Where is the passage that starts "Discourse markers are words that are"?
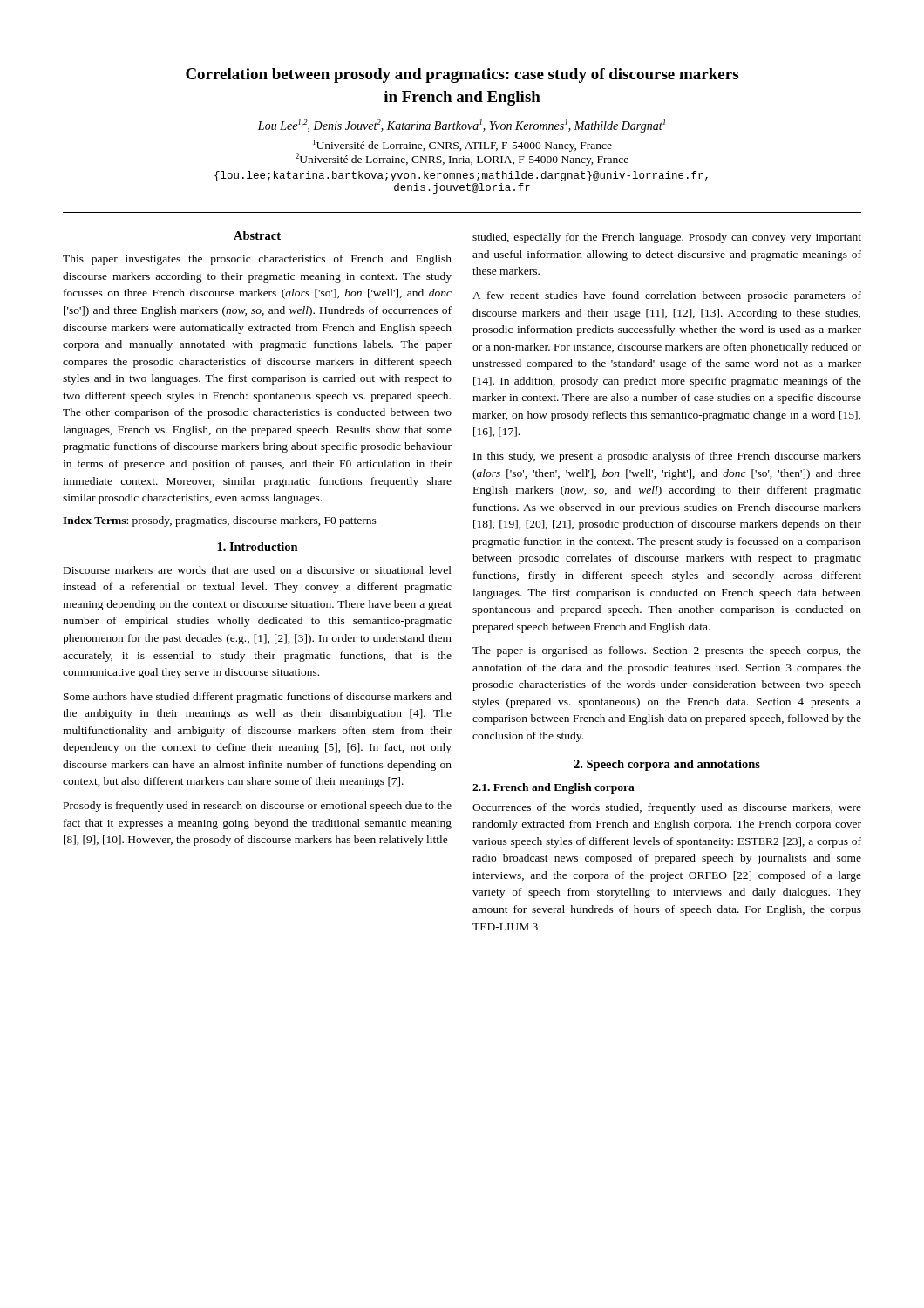The image size is (924, 1308). pyautogui.click(x=257, y=621)
